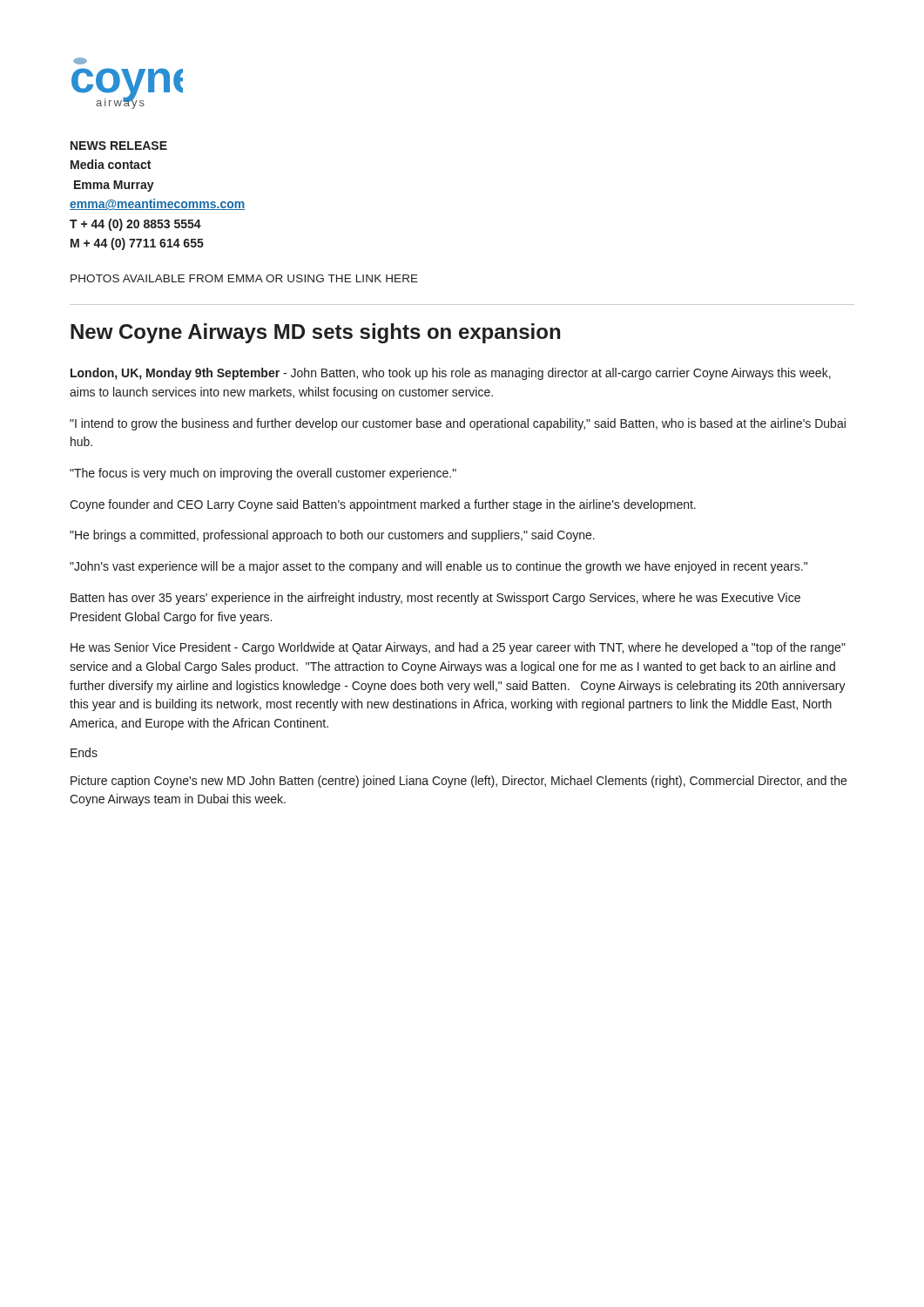The image size is (924, 1307).
Task: Select the text block that says ""John's vast experience will be a major asset"
Action: (x=439, y=567)
